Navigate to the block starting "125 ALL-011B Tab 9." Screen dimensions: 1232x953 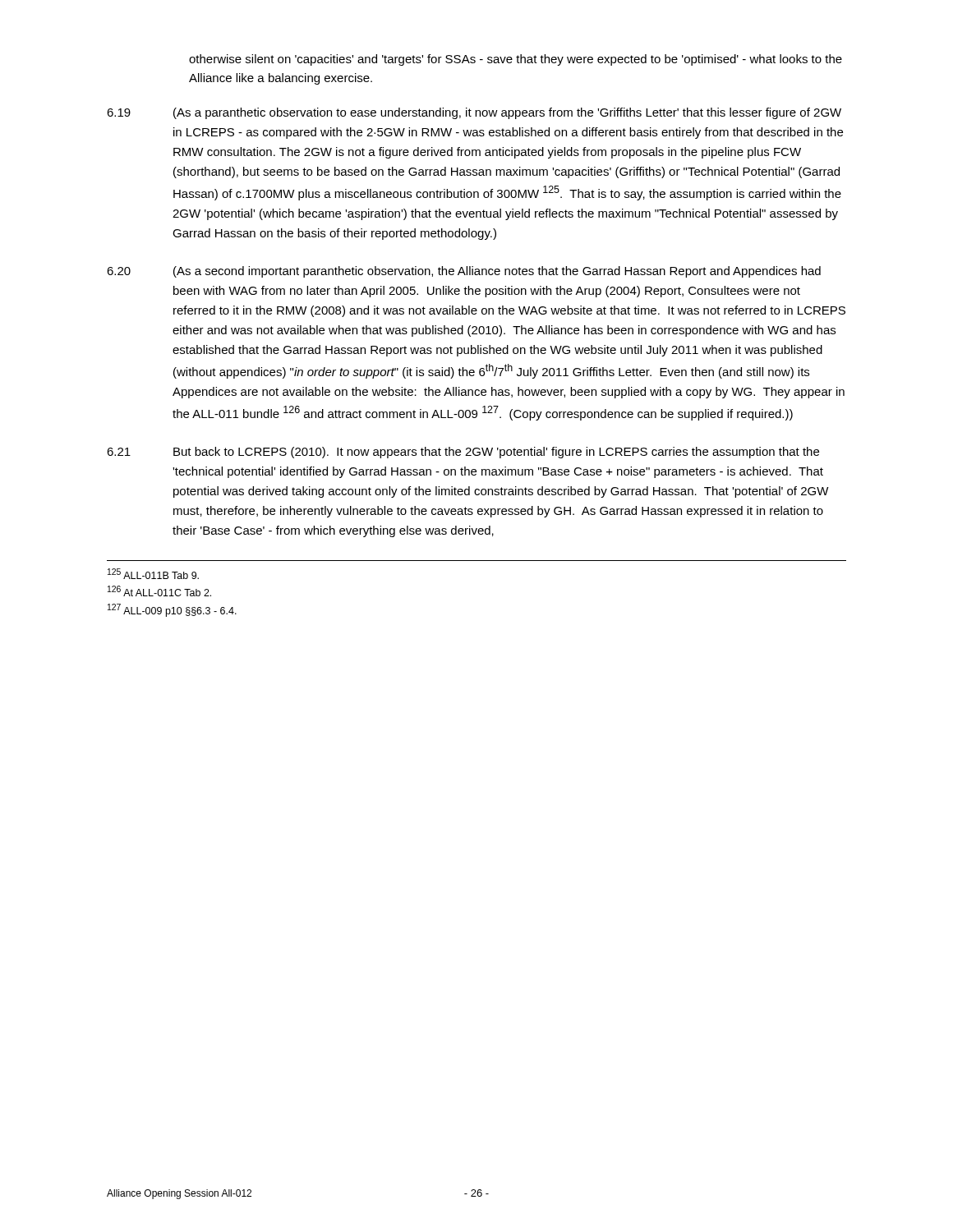153,574
